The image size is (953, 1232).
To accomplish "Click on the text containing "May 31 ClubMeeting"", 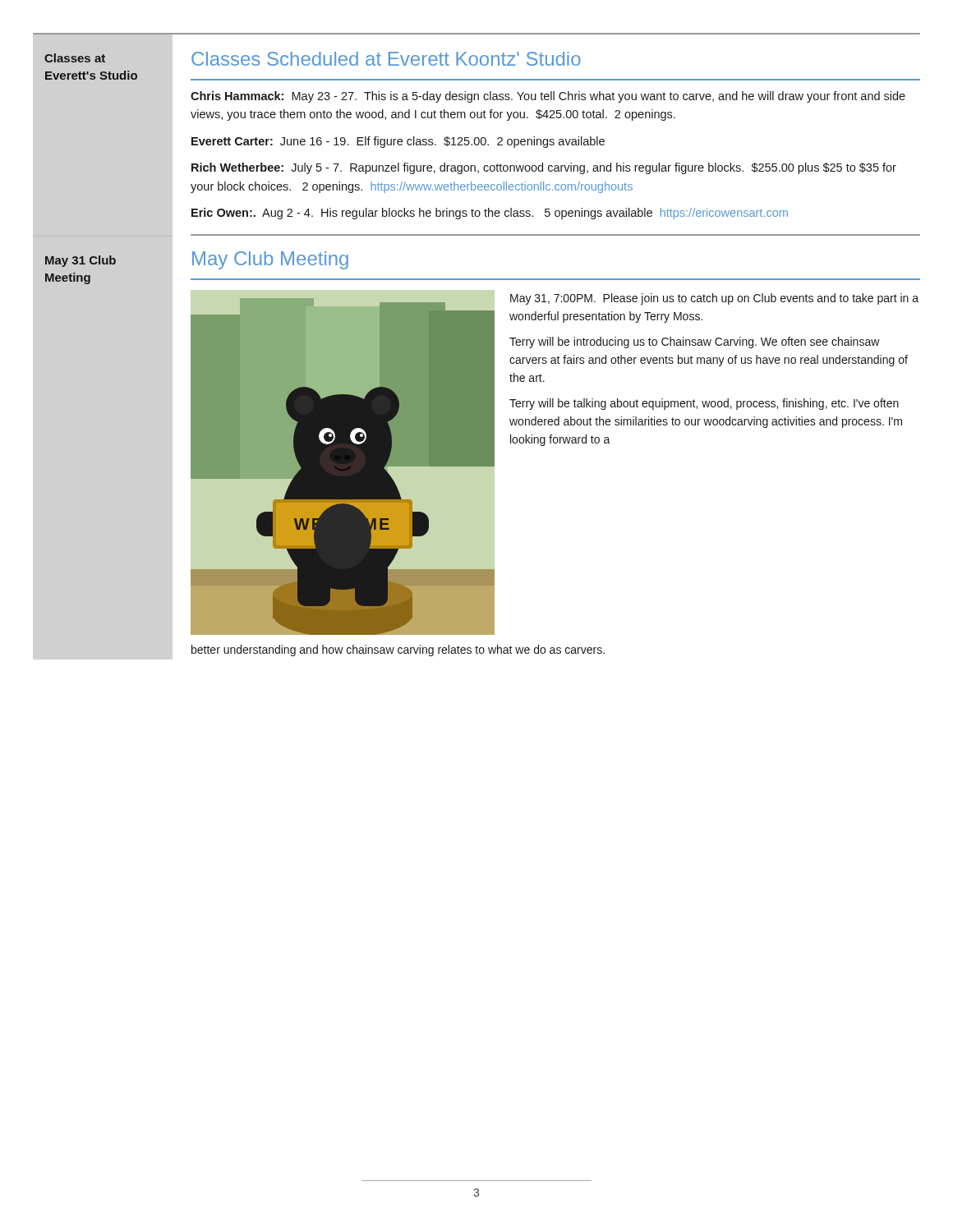I will click(80, 268).
